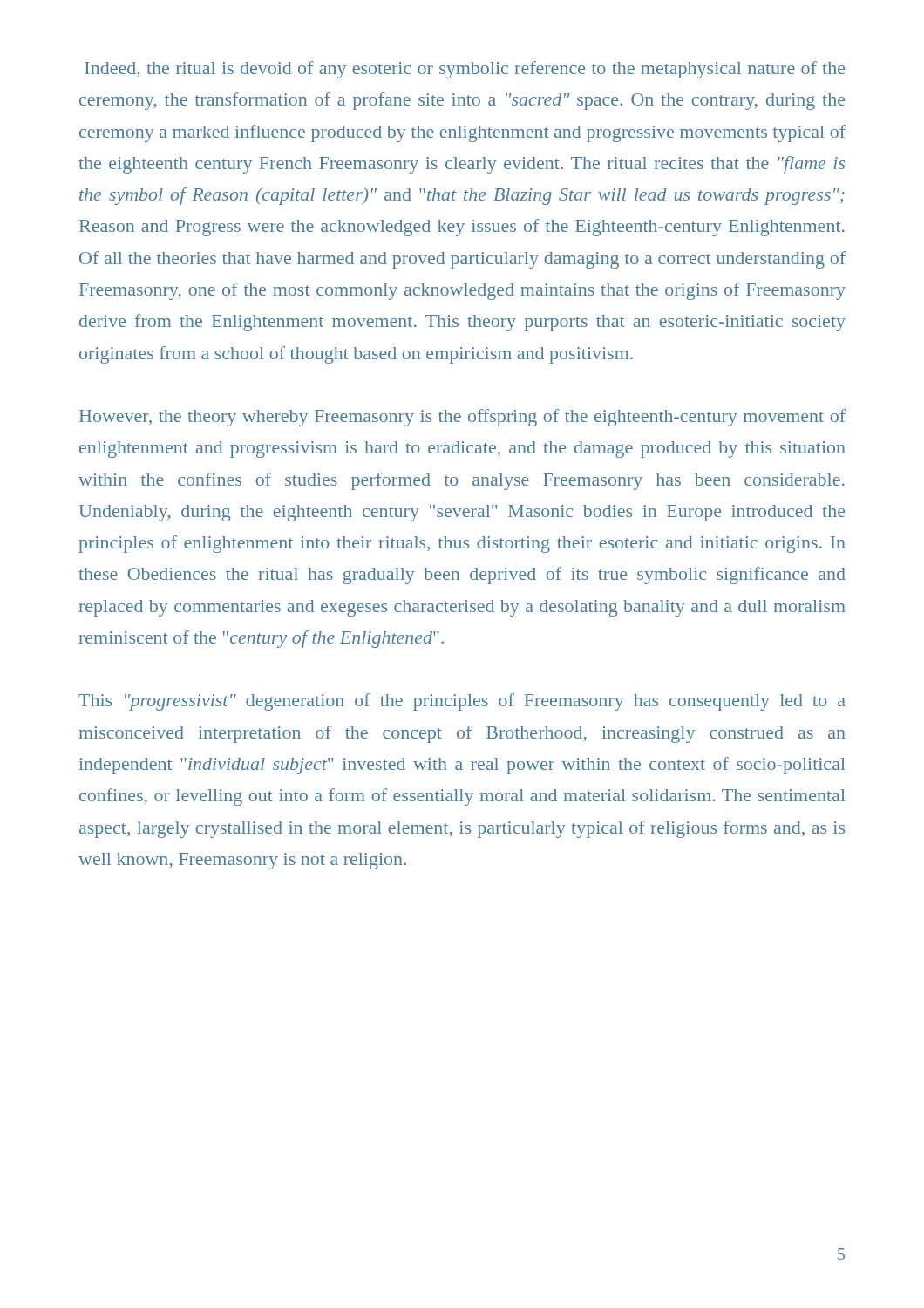Locate the passage starting "Indeed, the ritual is devoid of any esoteric"
This screenshot has width=924, height=1308.
click(x=462, y=210)
